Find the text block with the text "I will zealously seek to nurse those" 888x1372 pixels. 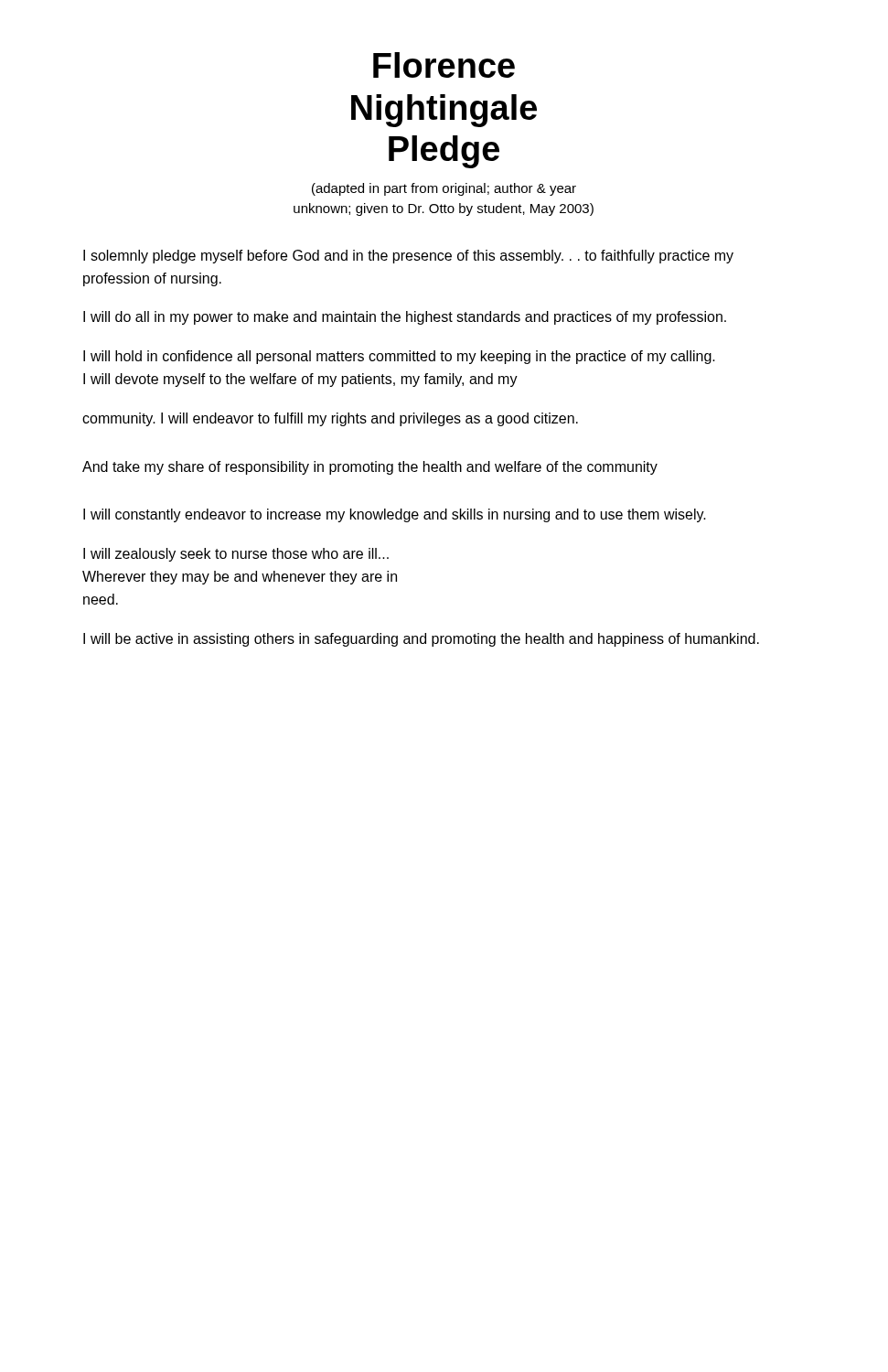(x=240, y=577)
